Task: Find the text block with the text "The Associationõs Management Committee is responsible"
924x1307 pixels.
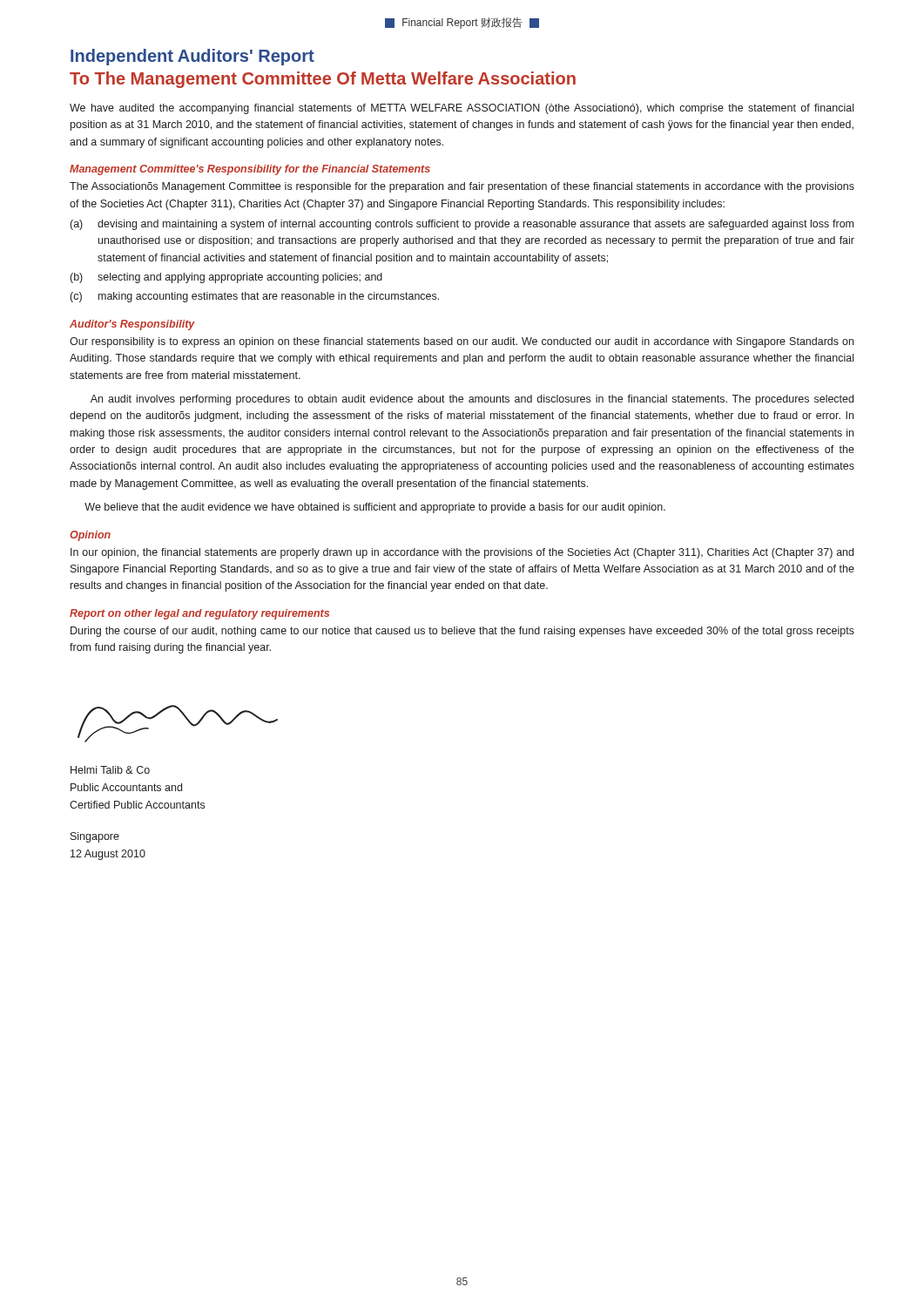Action: click(462, 195)
